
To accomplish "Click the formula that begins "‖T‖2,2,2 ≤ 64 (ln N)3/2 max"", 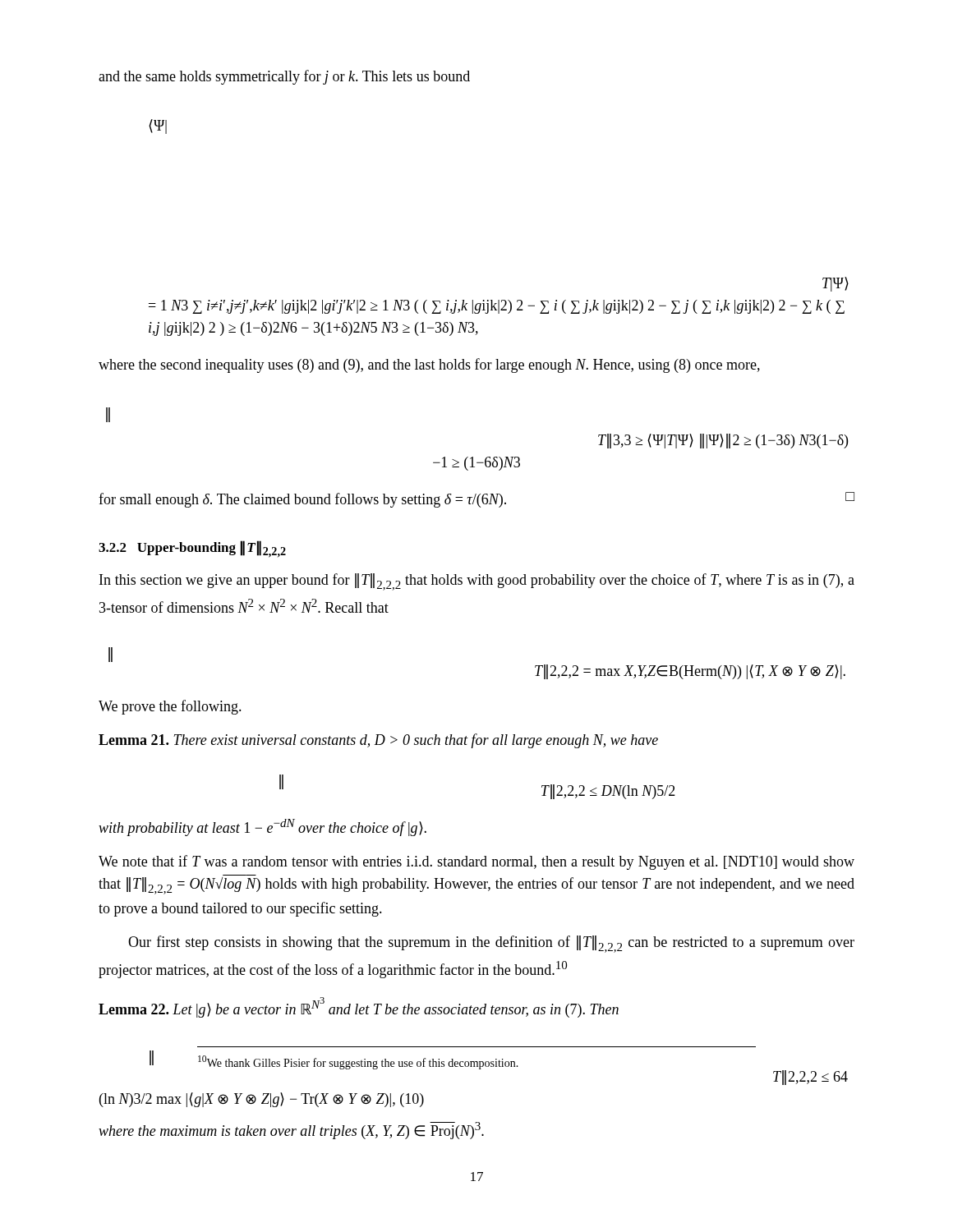I will tap(473, 1070).
